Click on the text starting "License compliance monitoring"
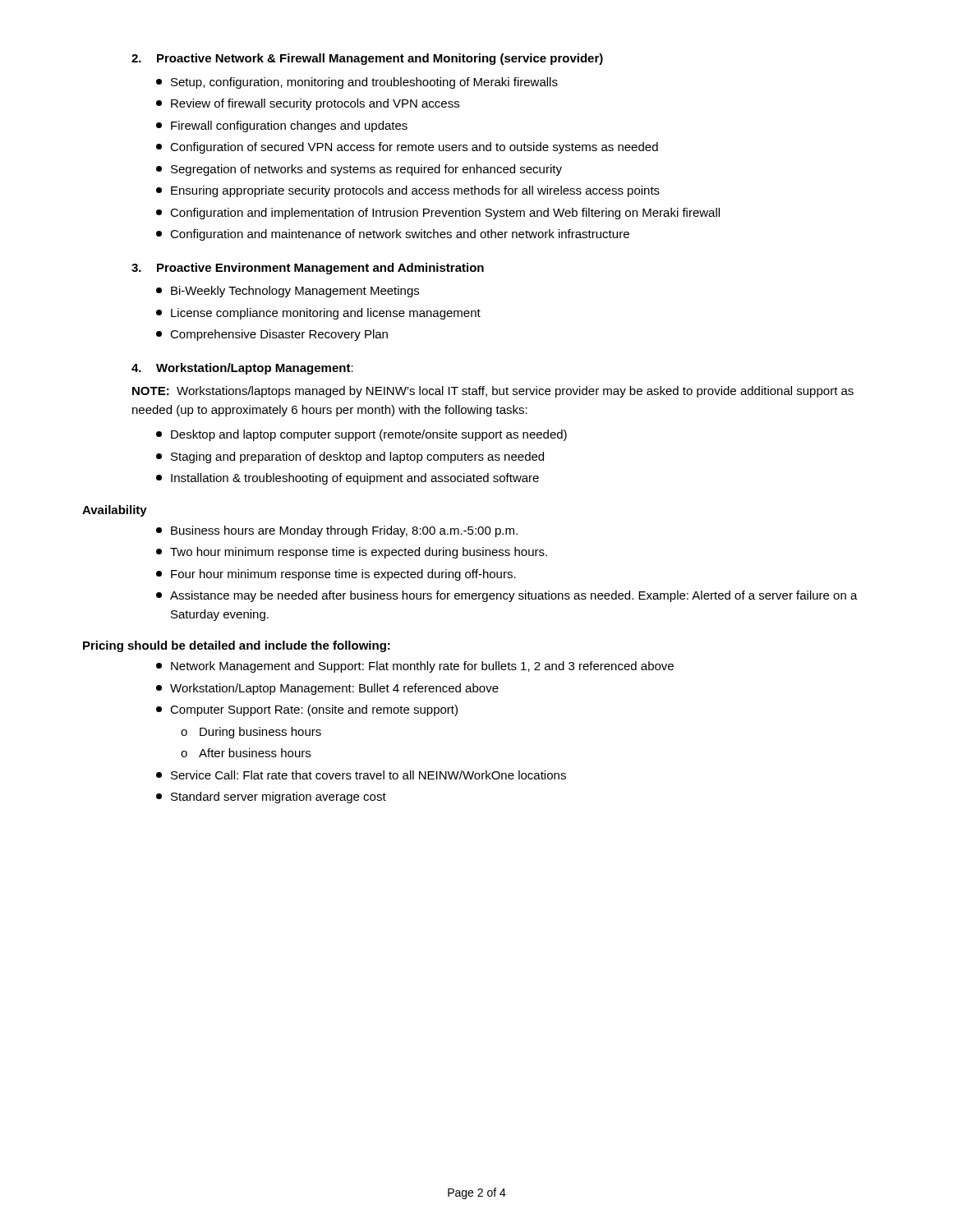The height and width of the screenshot is (1232, 953). tap(318, 314)
